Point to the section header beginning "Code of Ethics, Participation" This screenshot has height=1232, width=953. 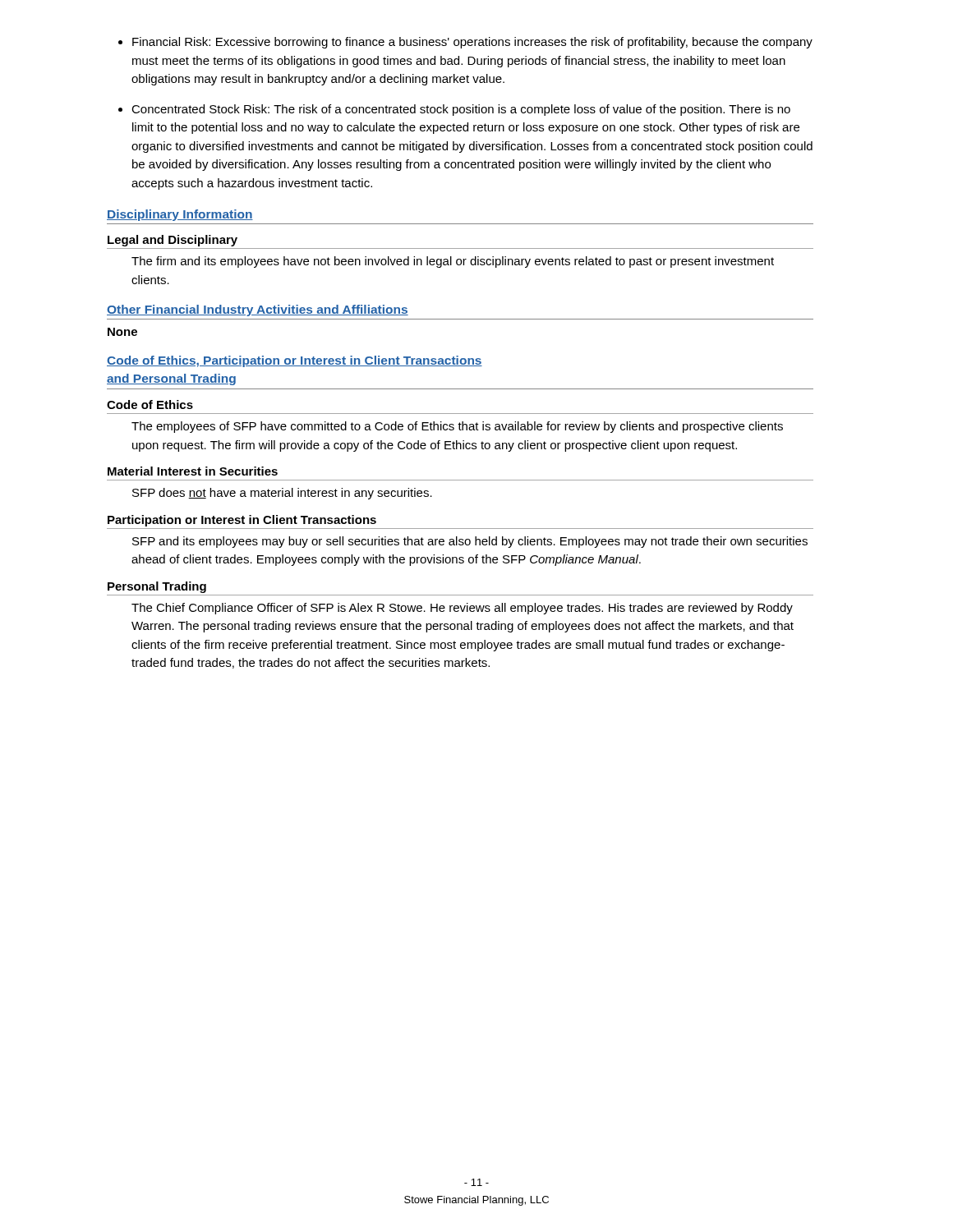coord(294,369)
